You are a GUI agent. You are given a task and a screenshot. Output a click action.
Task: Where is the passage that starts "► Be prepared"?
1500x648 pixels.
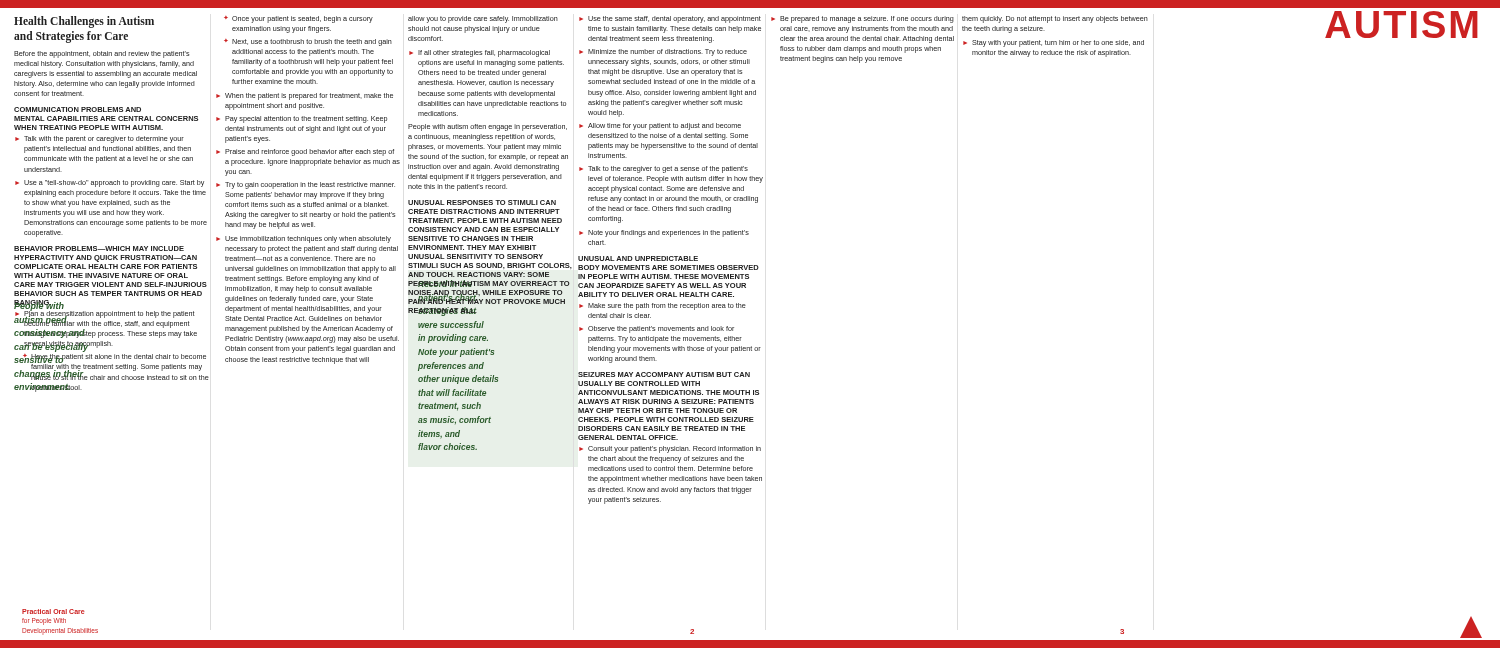(x=862, y=39)
